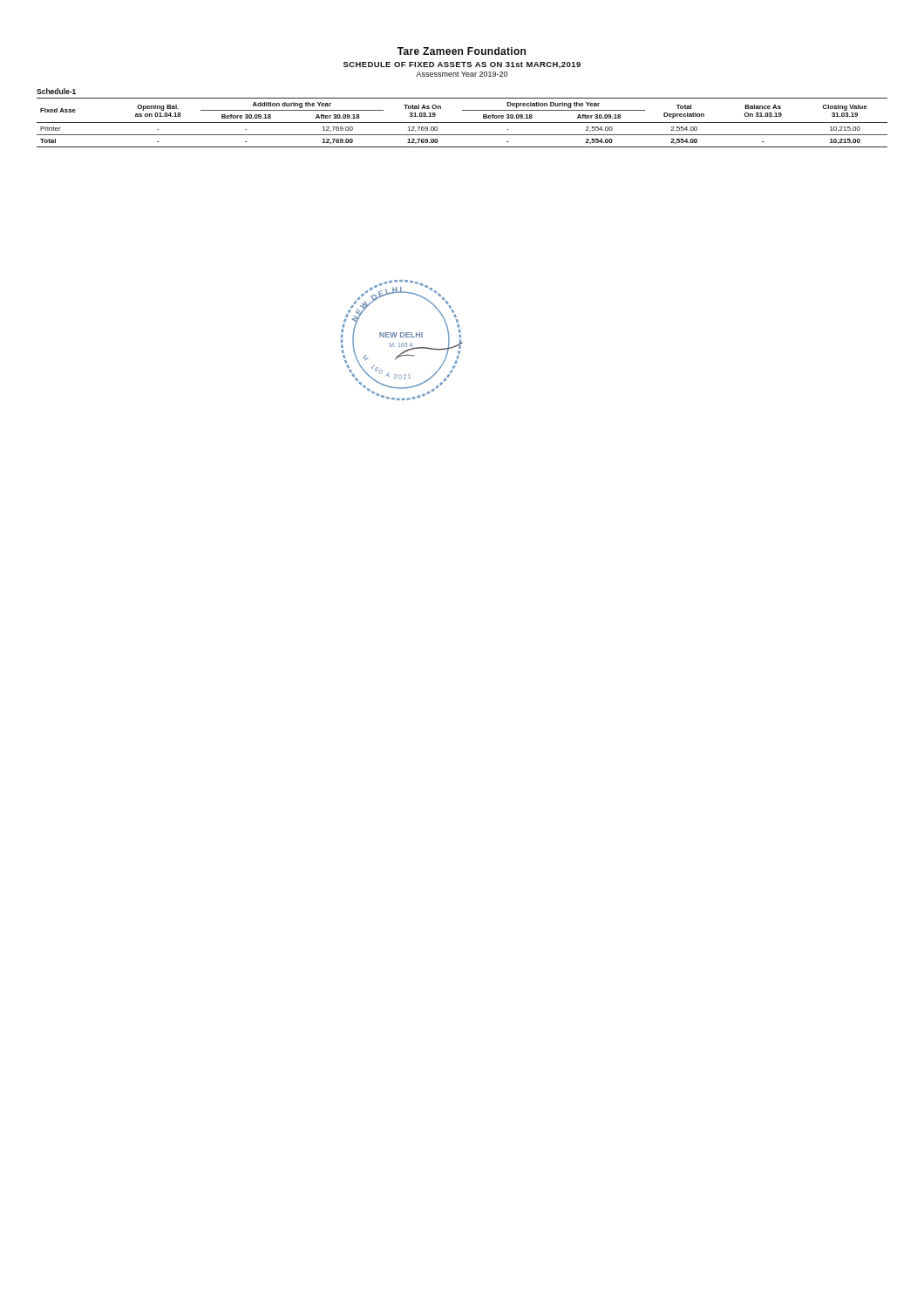Screen dimensions: 1308x924
Task: Click on the title that reads "Tare Zameen Foundation"
Action: point(462,51)
